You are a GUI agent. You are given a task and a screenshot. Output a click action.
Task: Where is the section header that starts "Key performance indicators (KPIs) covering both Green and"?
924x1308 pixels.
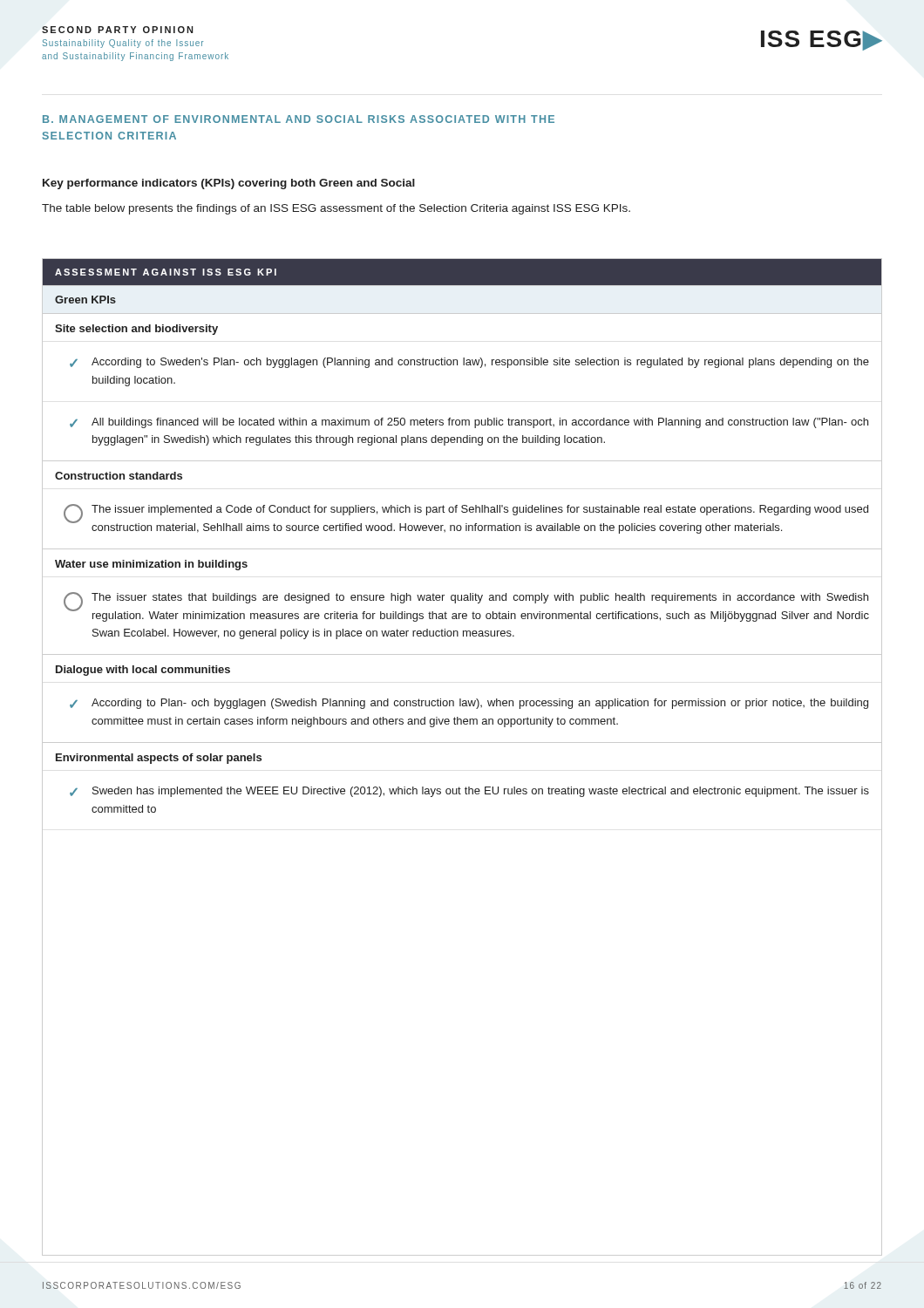point(229,183)
